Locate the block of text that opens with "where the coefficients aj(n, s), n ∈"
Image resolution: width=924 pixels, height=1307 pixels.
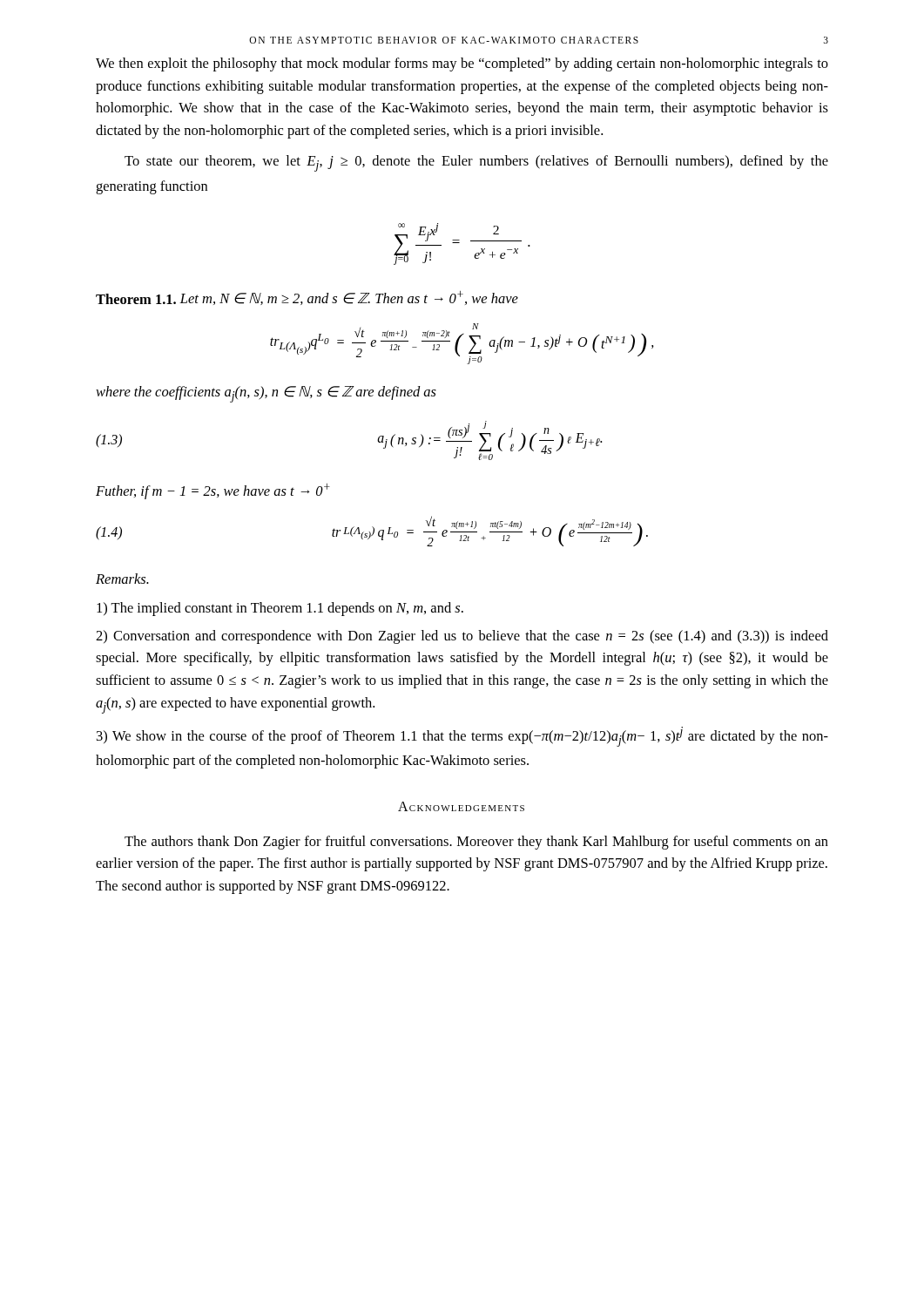pyautogui.click(x=266, y=394)
